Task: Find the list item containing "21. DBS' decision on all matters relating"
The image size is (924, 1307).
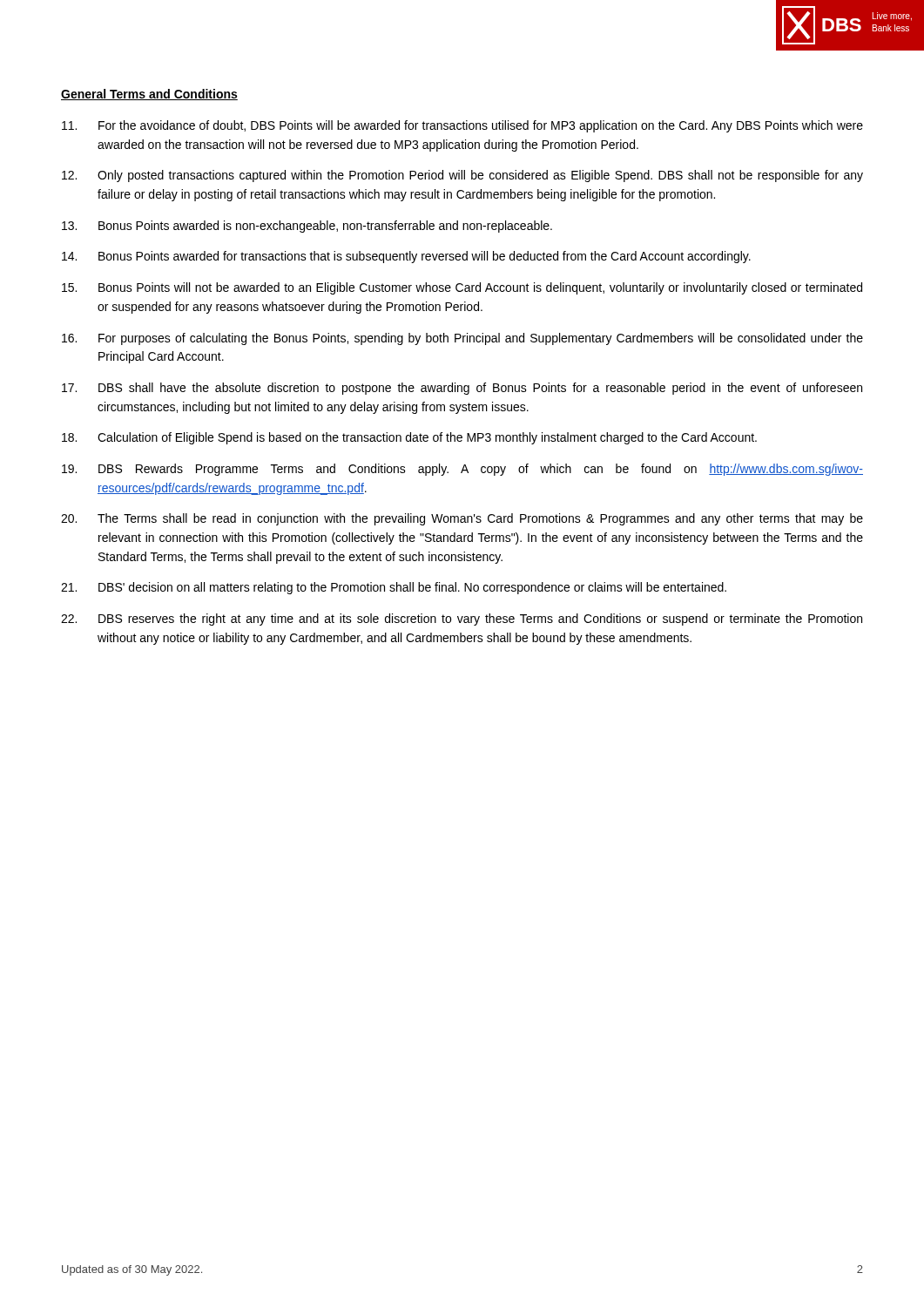Action: [462, 588]
